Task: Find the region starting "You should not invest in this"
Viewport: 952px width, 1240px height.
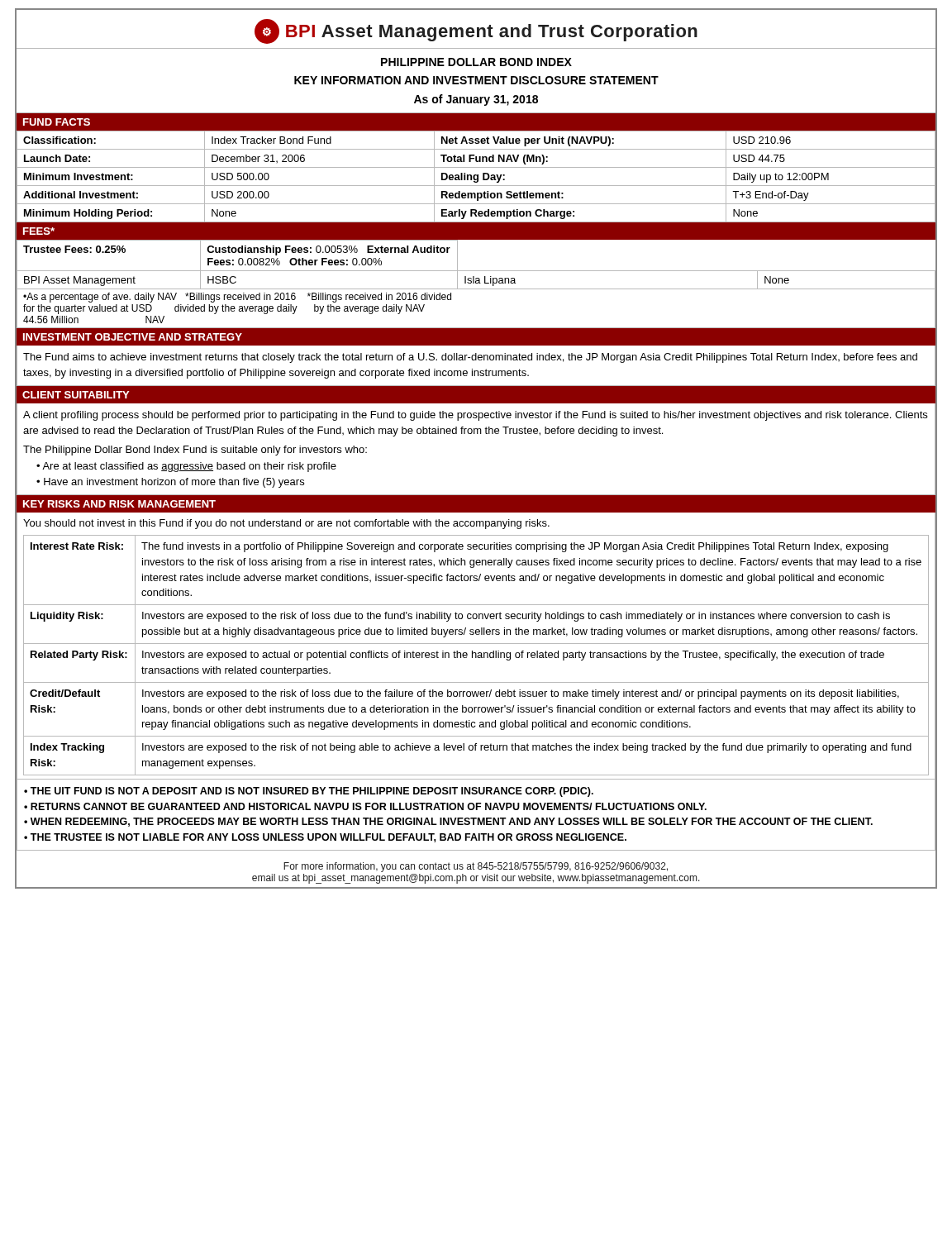Action: 287,523
